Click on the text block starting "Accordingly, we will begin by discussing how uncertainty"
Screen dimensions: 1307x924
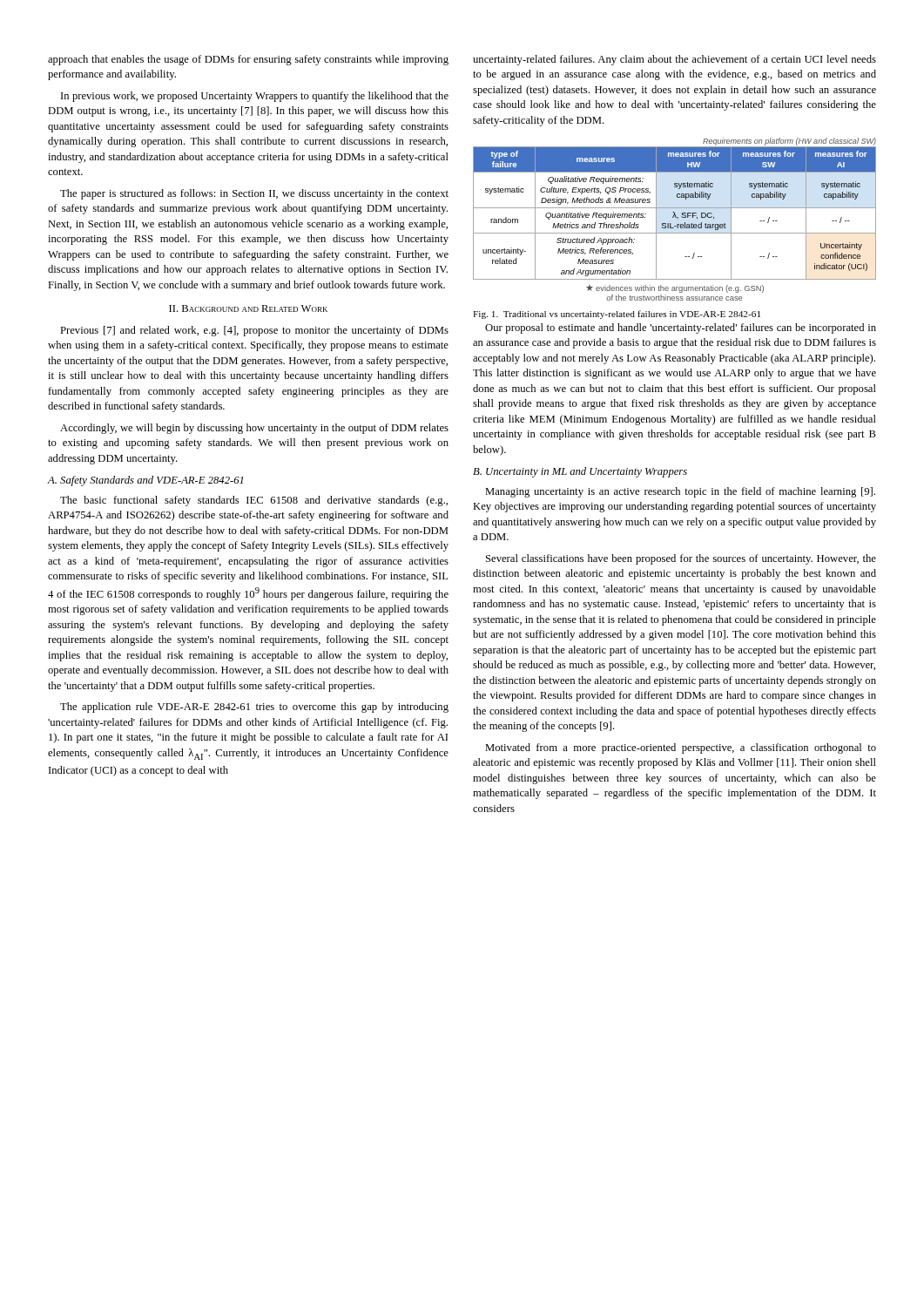click(248, 443)
